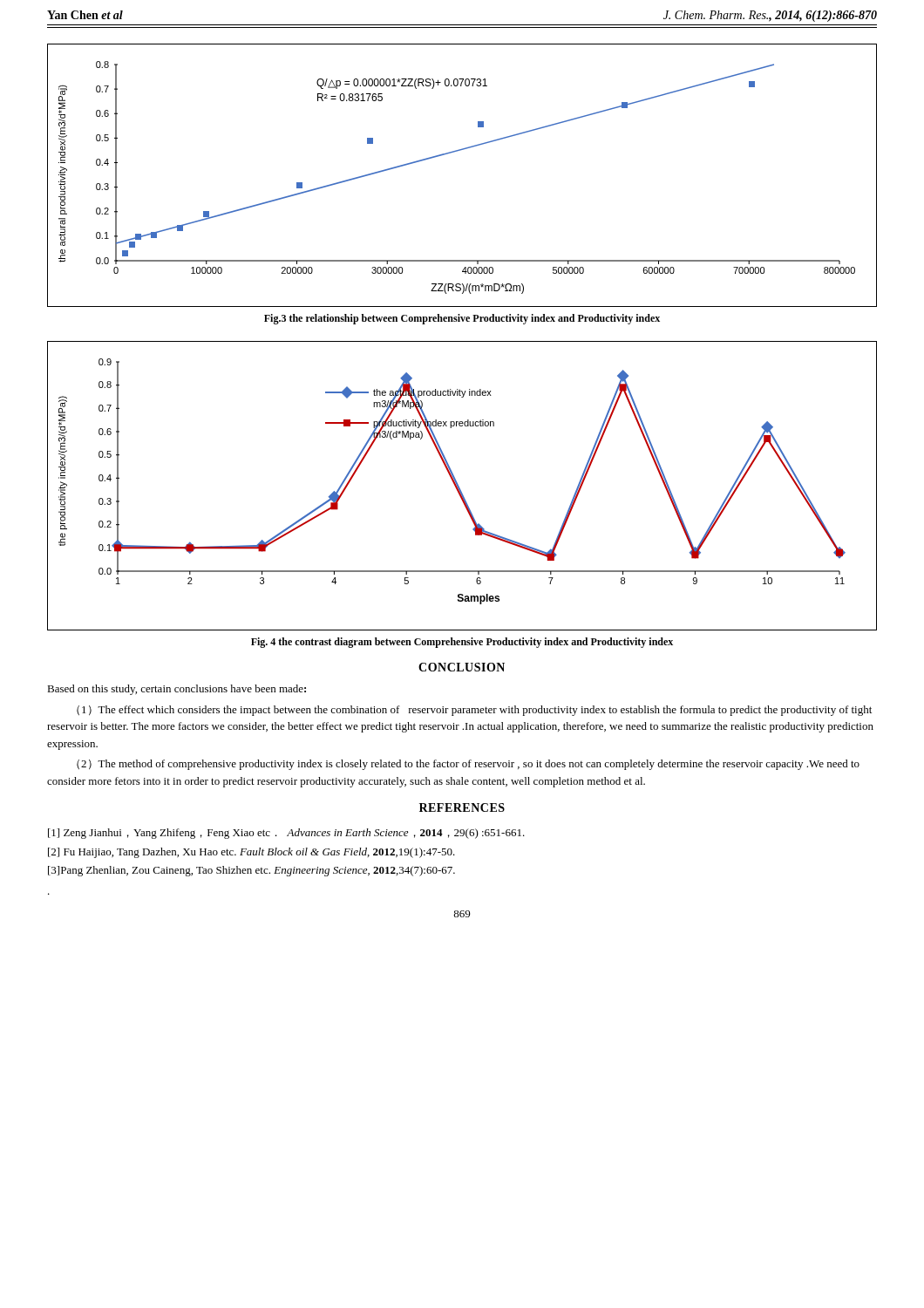Point to the block starting "[1] Zeng Jianhui，Yang Zhifeng，Feng"
This screenshot has width=924, height=1308.
pyautogui.click(x=286, y=832)
